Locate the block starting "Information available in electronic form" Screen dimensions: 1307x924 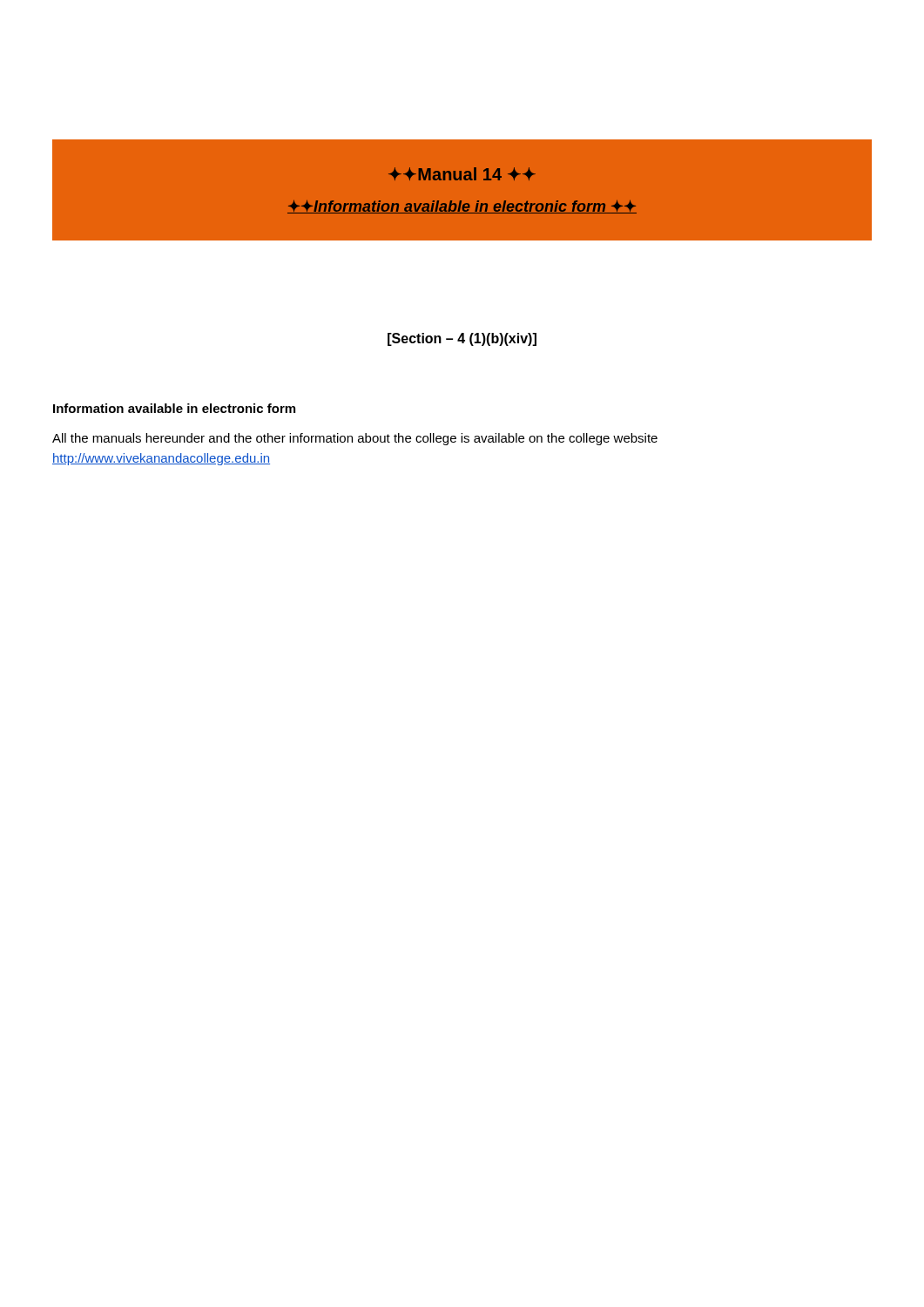point(174,408)
